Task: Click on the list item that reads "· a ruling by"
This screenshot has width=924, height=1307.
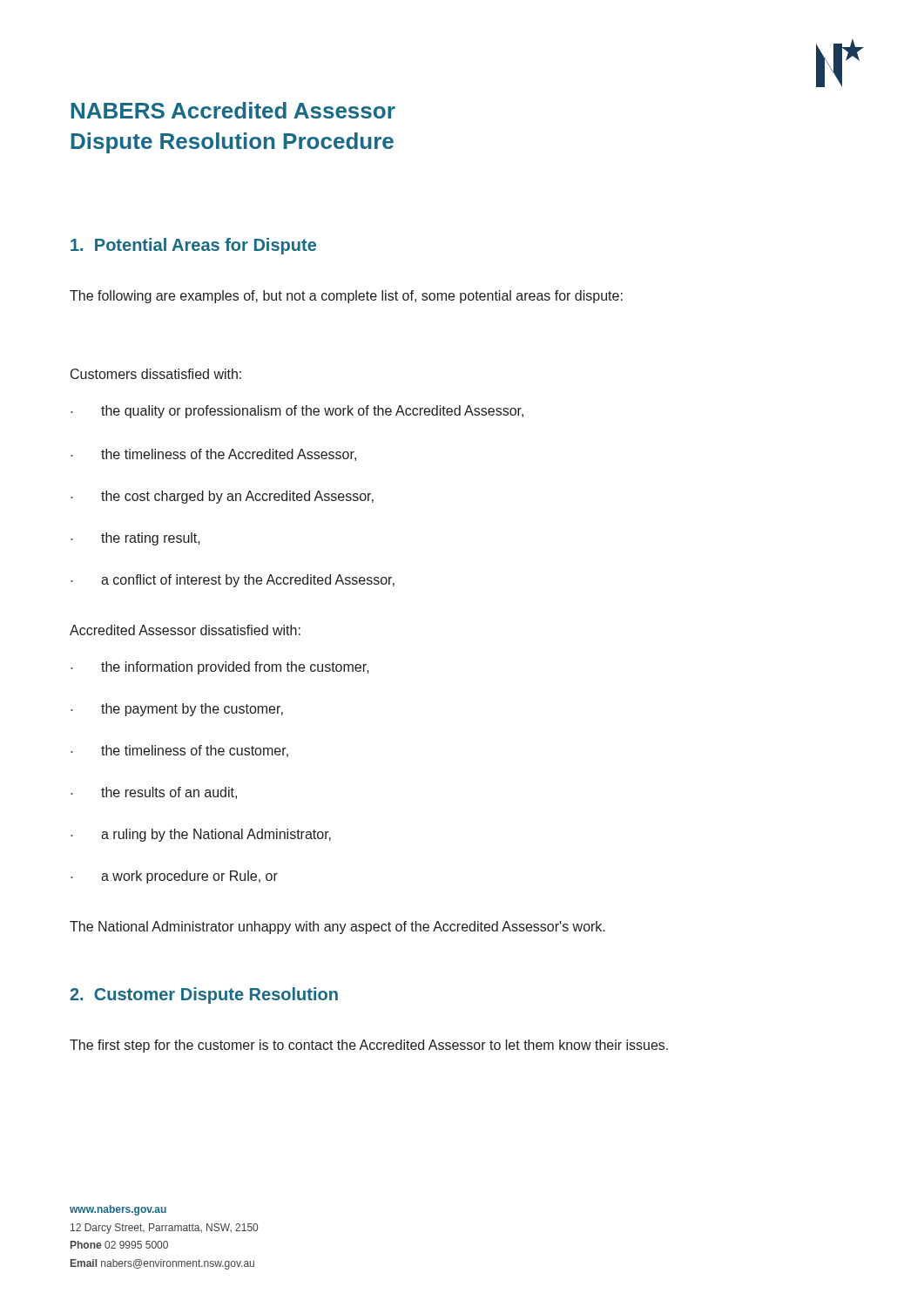Action: [201, 835]
